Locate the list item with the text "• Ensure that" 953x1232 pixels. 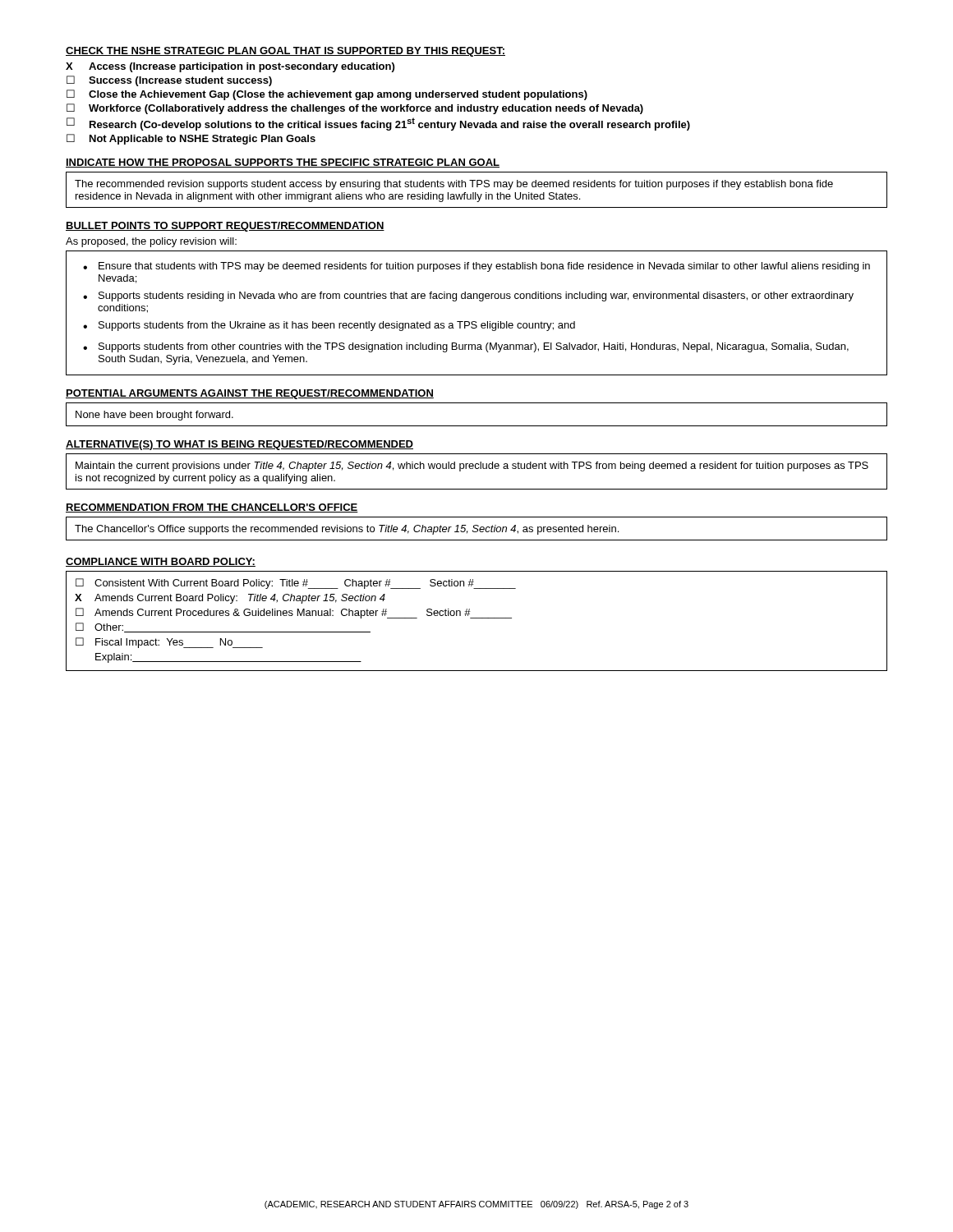481,272
